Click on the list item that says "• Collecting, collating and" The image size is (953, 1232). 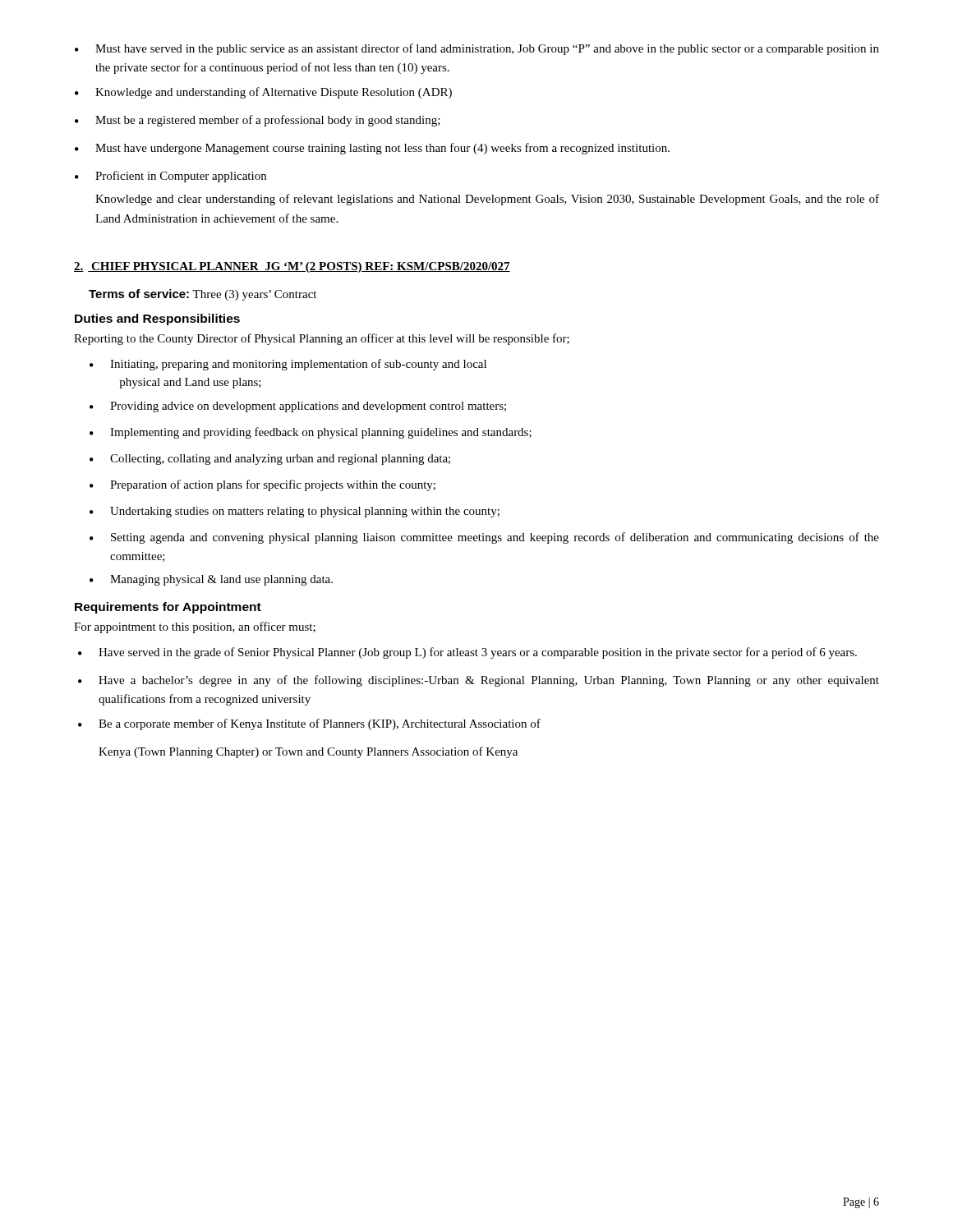point(270,460)
